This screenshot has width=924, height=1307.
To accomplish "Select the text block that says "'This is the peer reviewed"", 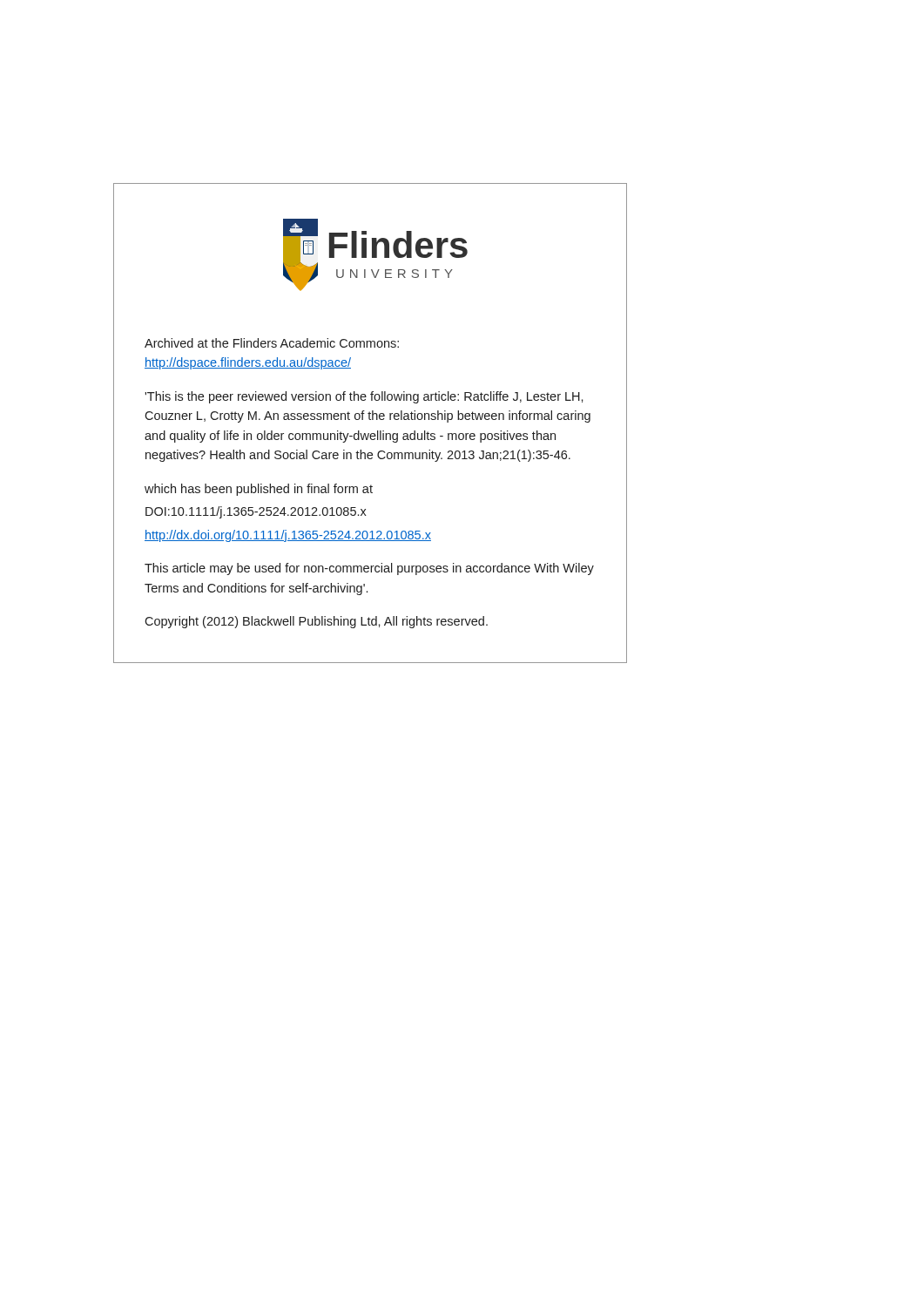I will [x=368, y=426].
